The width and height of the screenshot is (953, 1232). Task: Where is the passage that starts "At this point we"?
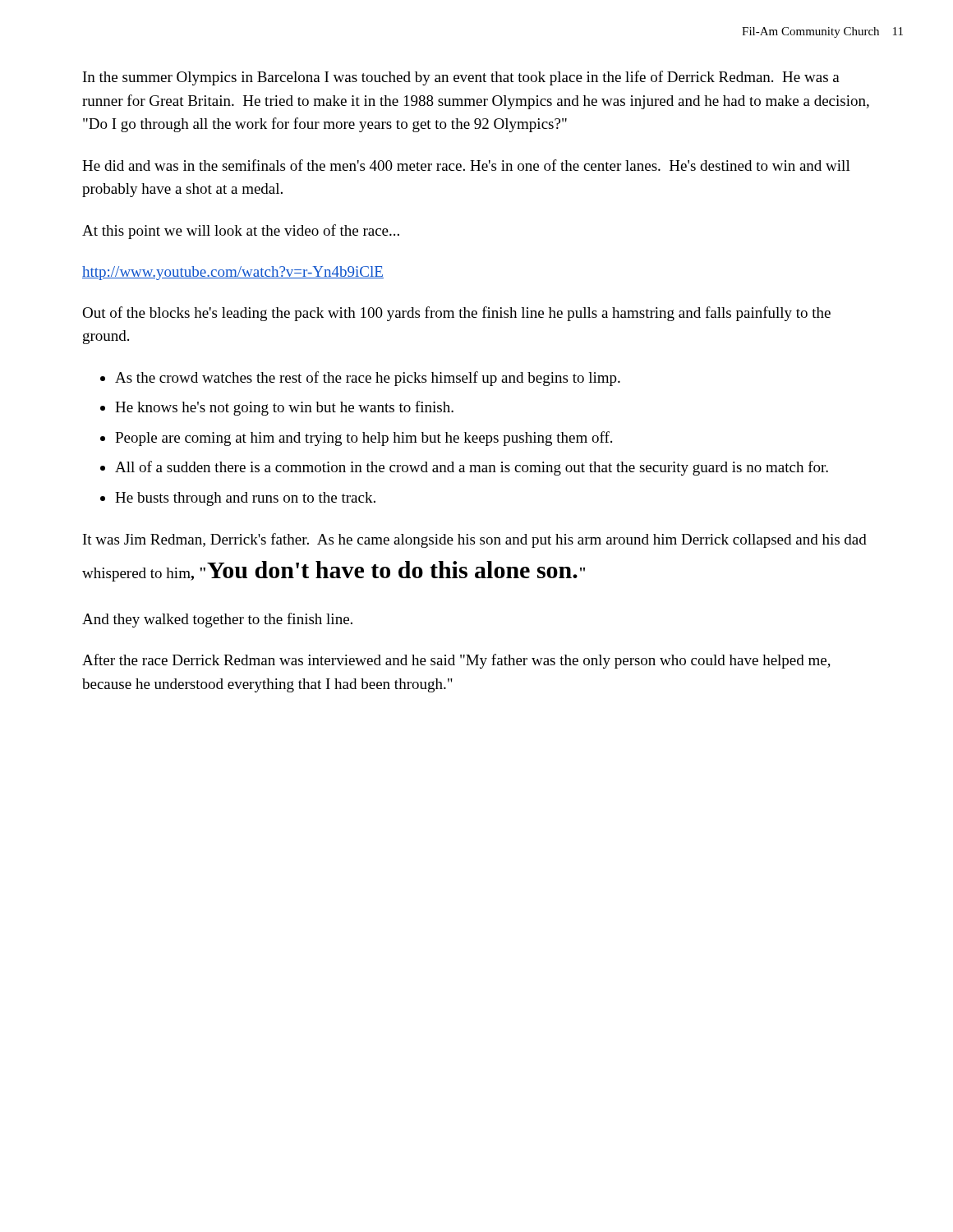(x=241, y=230)
